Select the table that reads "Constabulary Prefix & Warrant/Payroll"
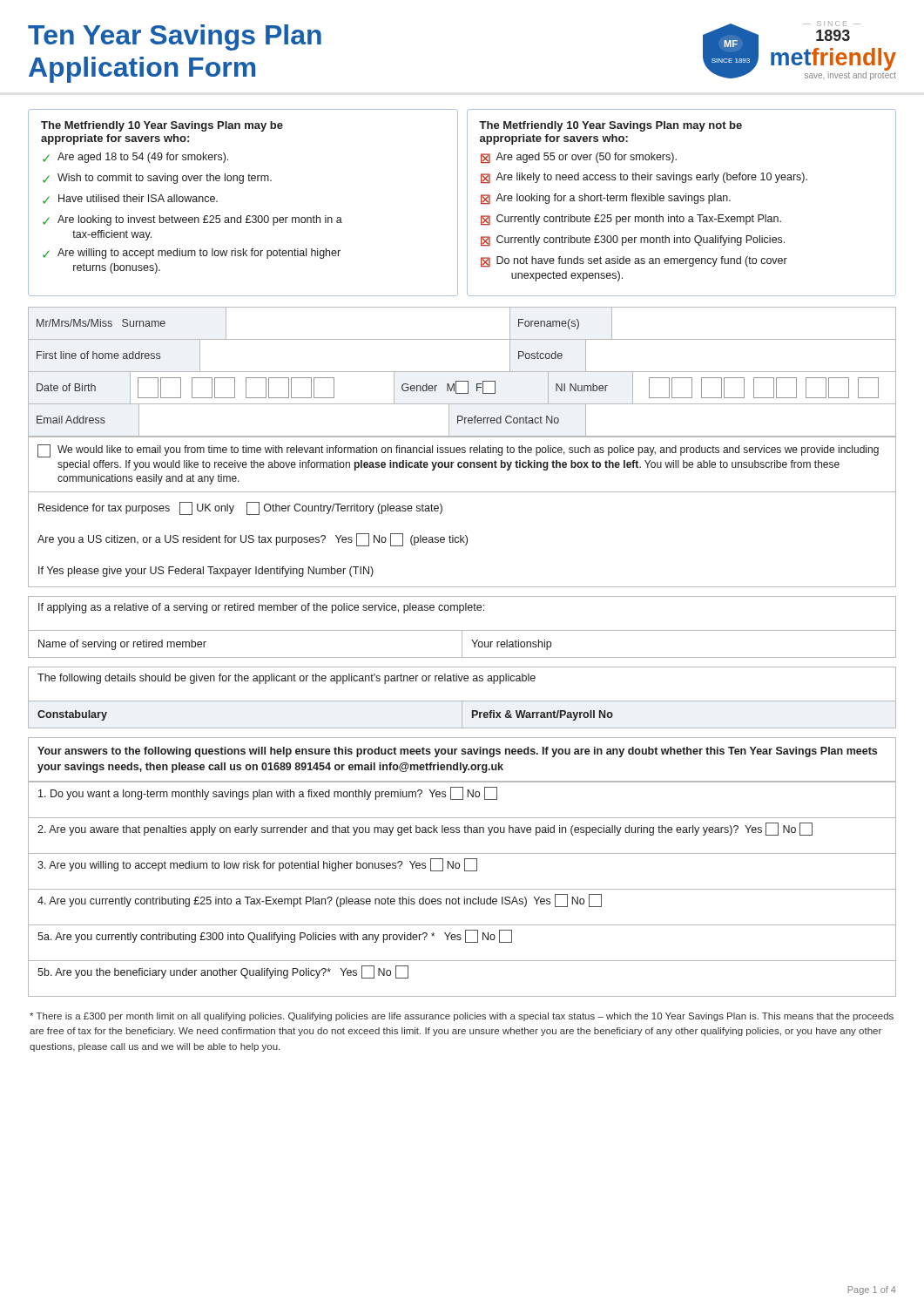Viewport: 924px width, 1307px height. pyautogui.click(x=462, y=715)
